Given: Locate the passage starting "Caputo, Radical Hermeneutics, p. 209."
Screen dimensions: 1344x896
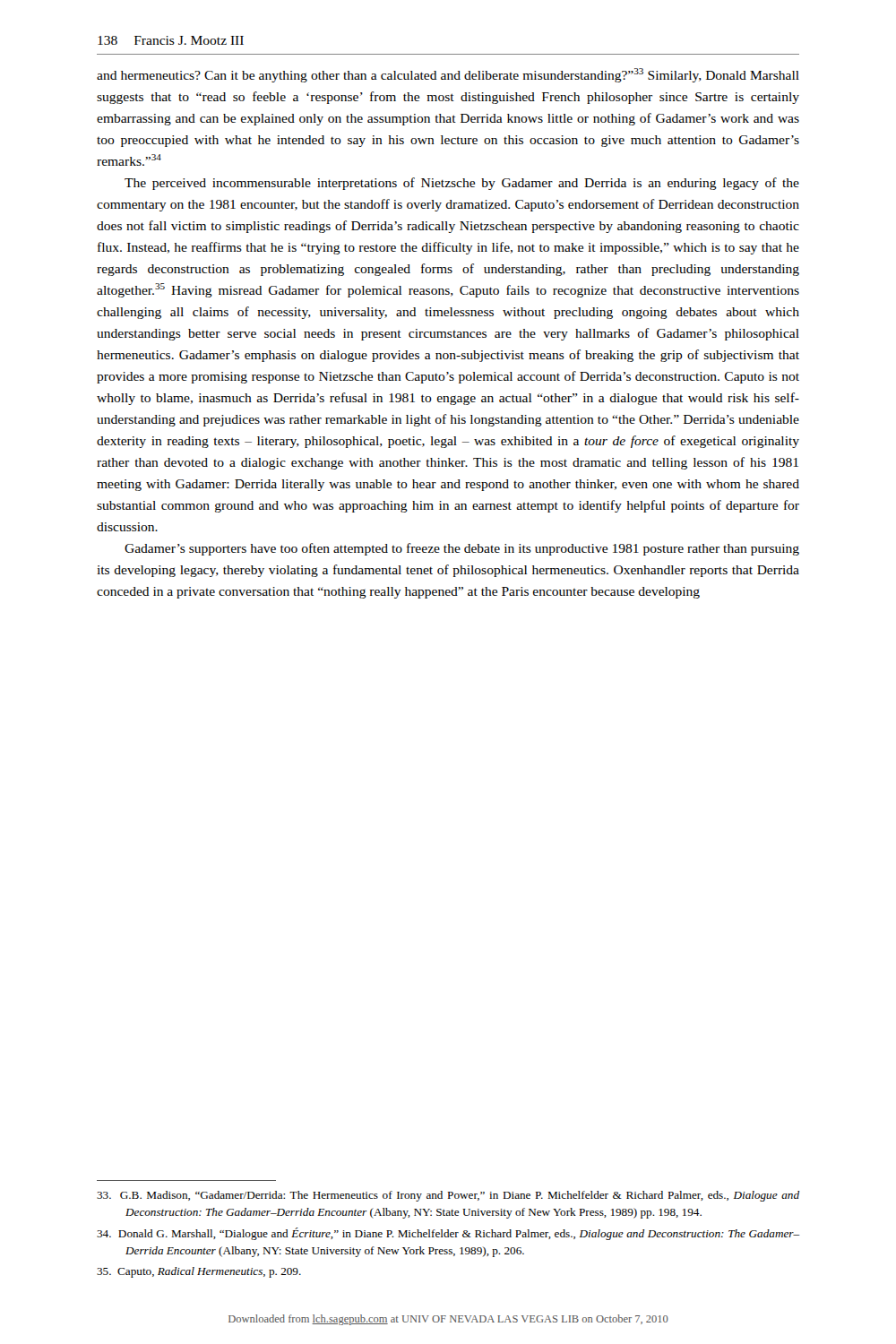Looking at the screenshot, I should (x=199, y=1271).
